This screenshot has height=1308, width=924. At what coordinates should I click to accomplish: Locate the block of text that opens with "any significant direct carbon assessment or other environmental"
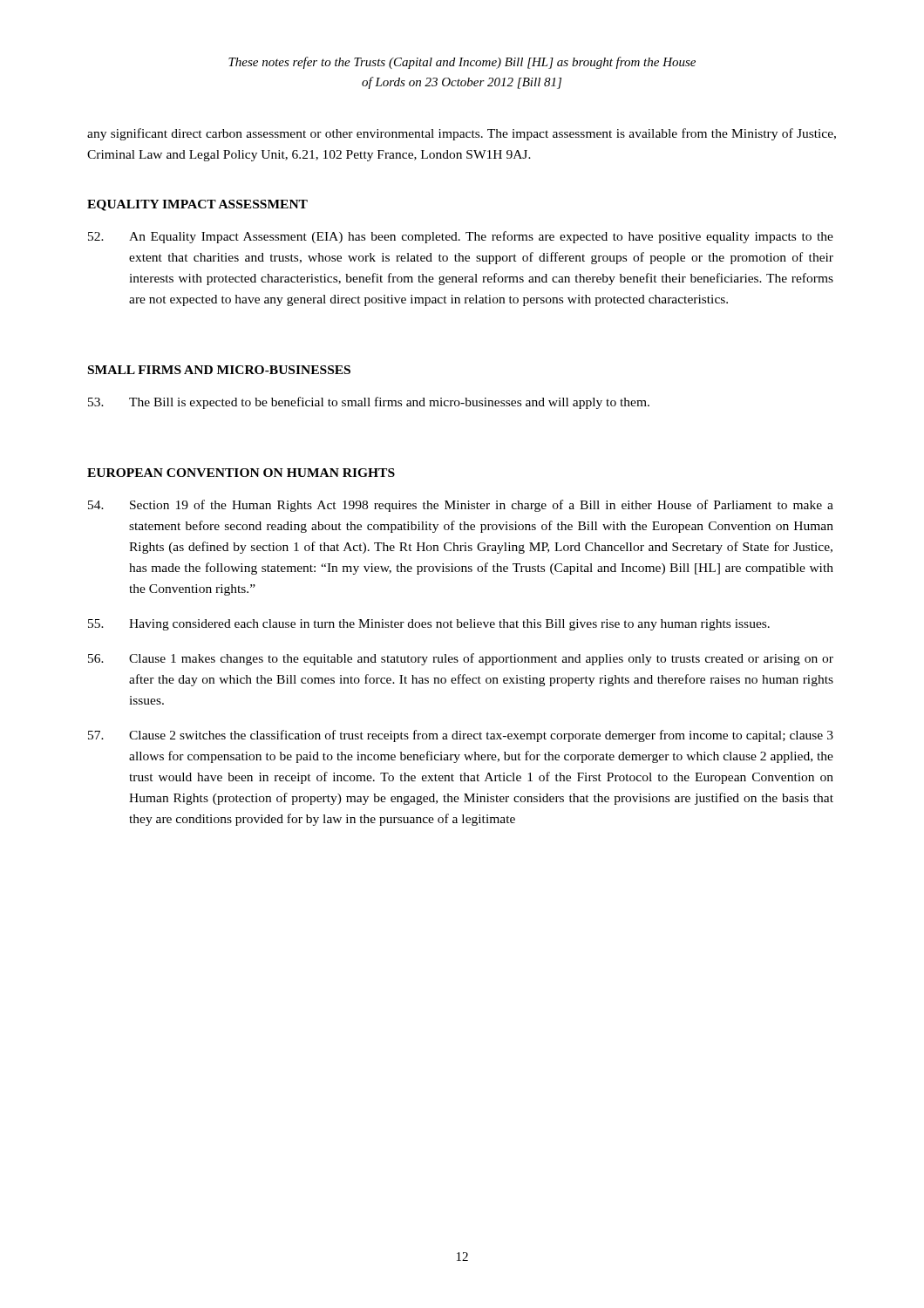[462, 143]
